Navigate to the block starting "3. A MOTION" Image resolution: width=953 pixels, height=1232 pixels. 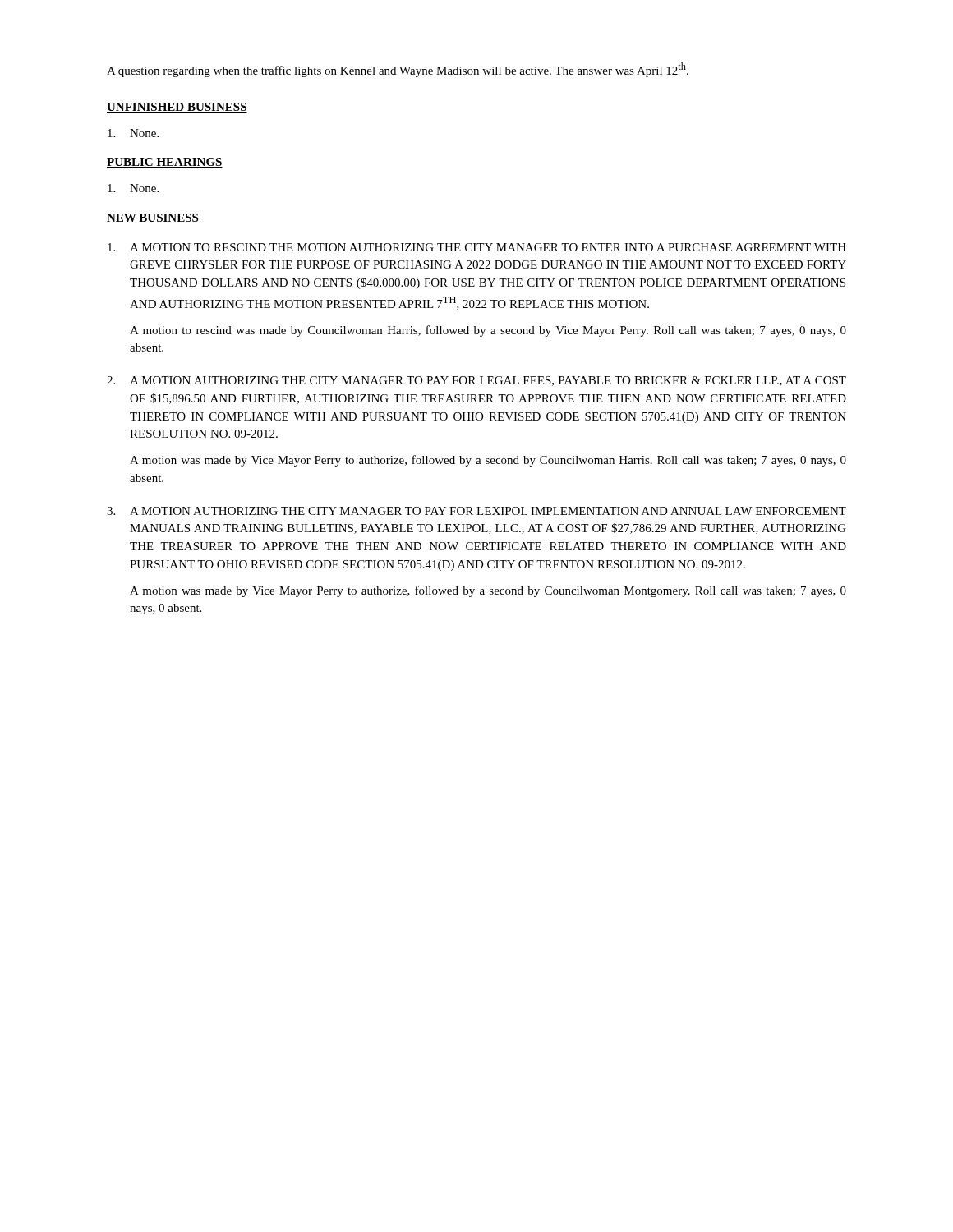point(476,538)
